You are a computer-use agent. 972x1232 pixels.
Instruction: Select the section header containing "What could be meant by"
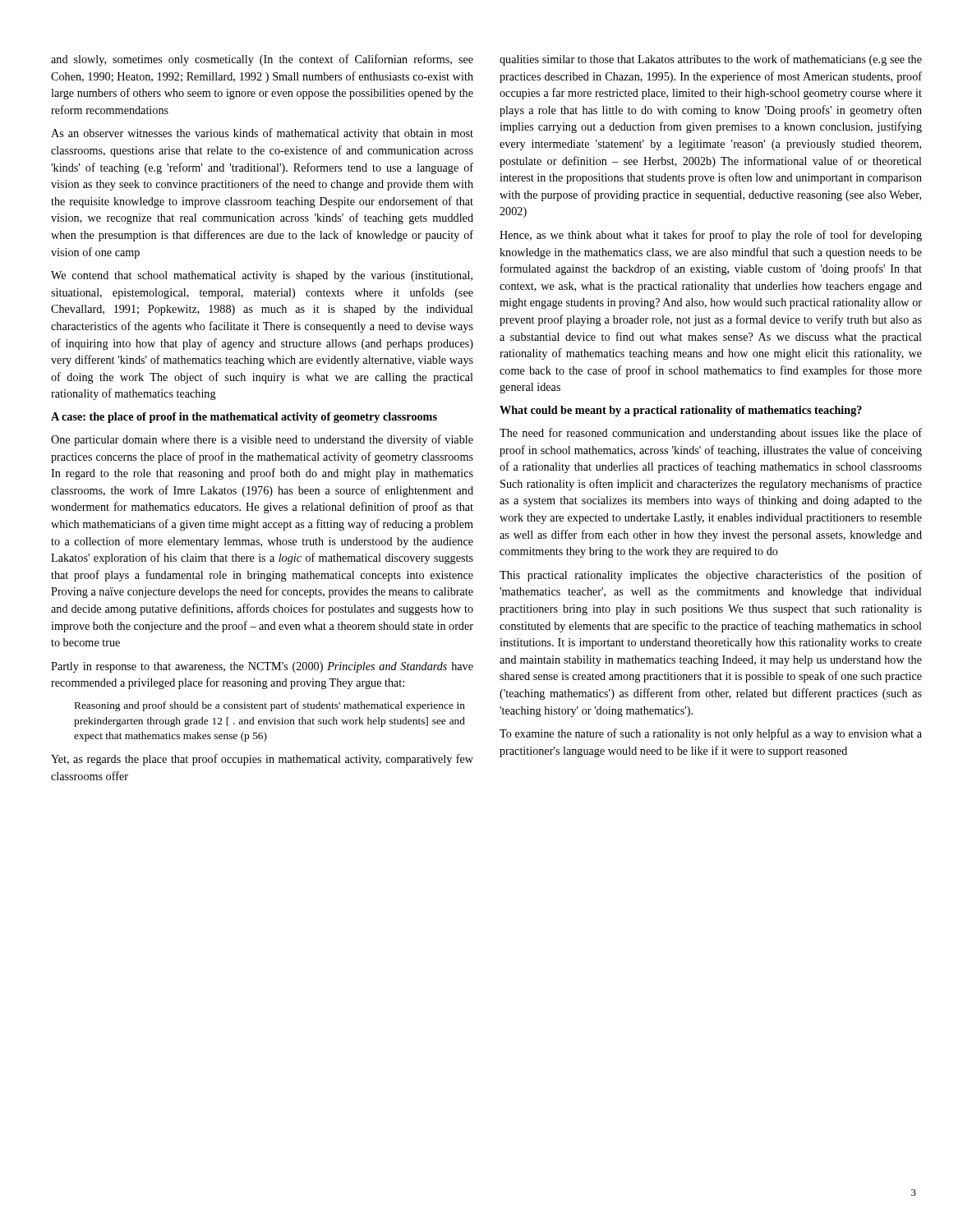[711, 410]
